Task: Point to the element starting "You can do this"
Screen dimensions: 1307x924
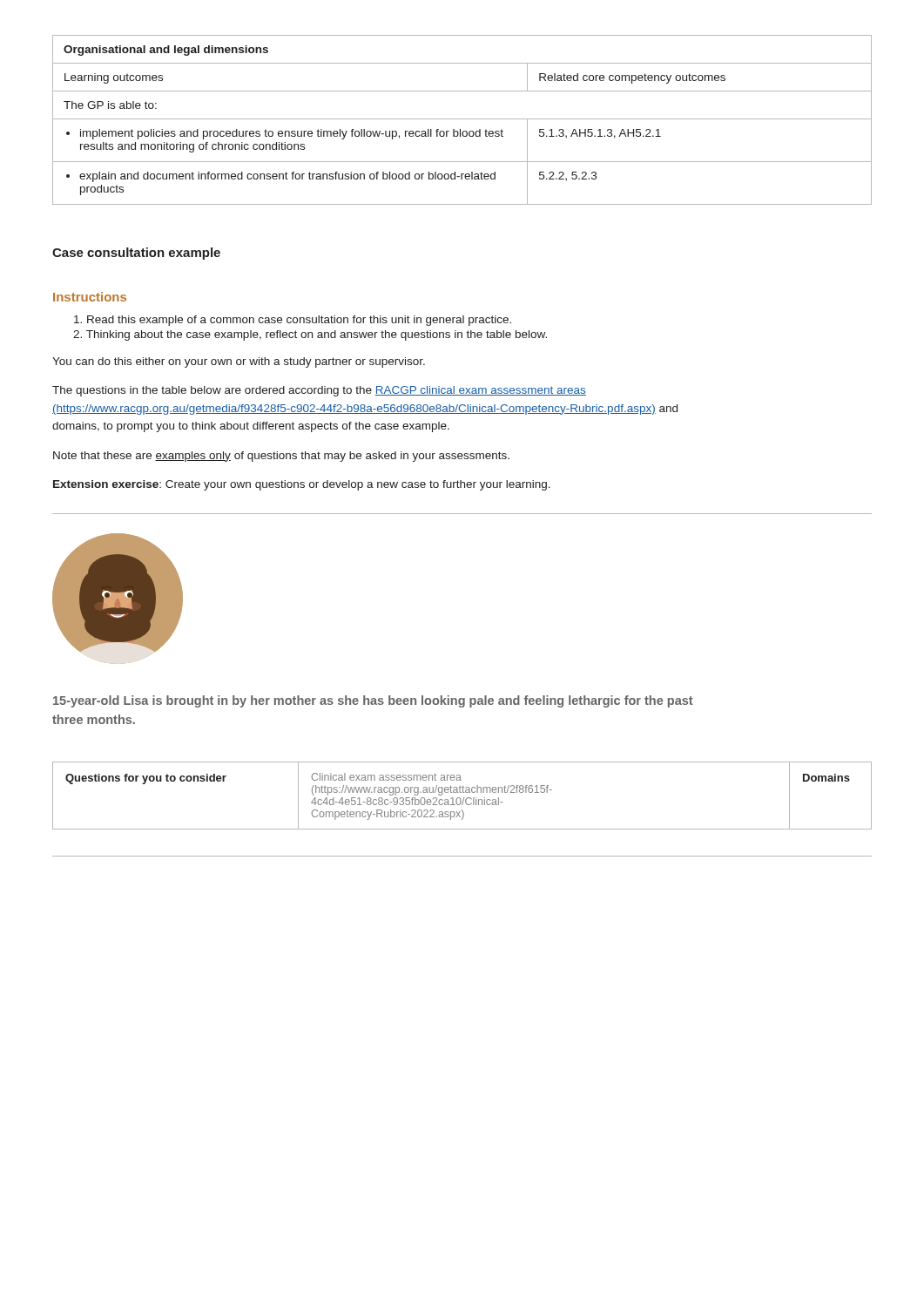Action: tap(239, 362)
